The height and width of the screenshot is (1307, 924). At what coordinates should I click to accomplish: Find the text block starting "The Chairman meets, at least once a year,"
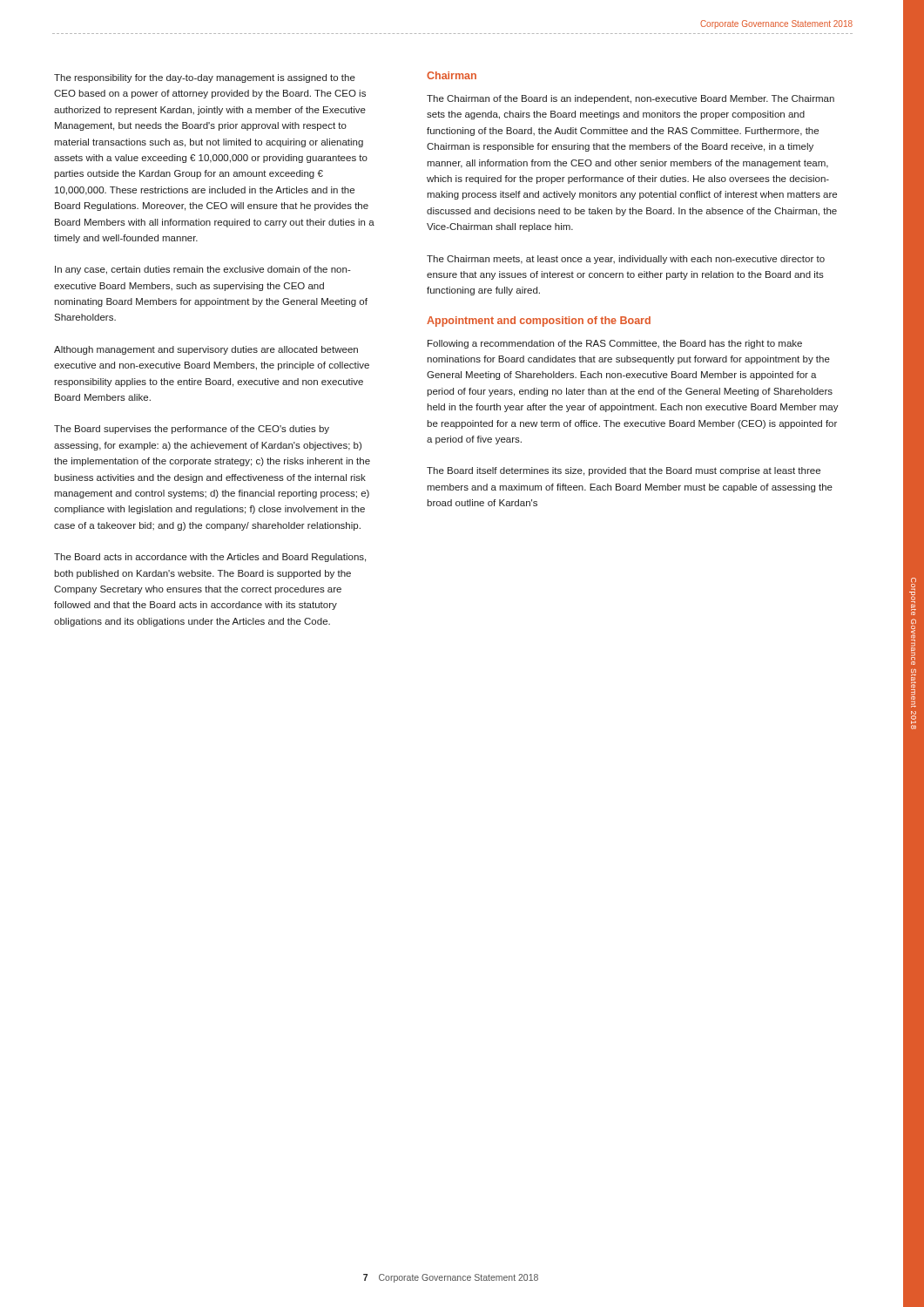click(626, 274)
